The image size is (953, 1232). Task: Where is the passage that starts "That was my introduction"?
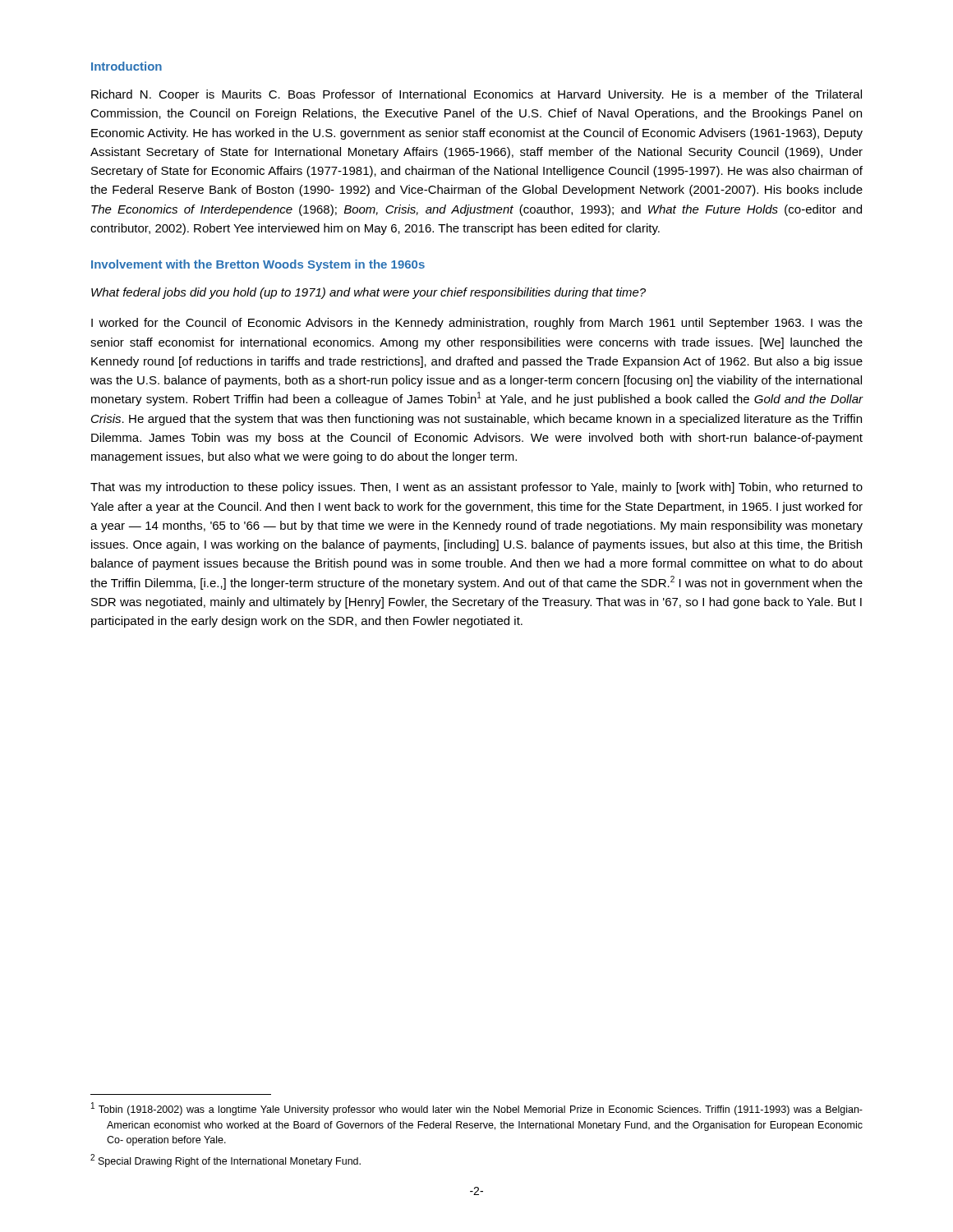point(476,554)
